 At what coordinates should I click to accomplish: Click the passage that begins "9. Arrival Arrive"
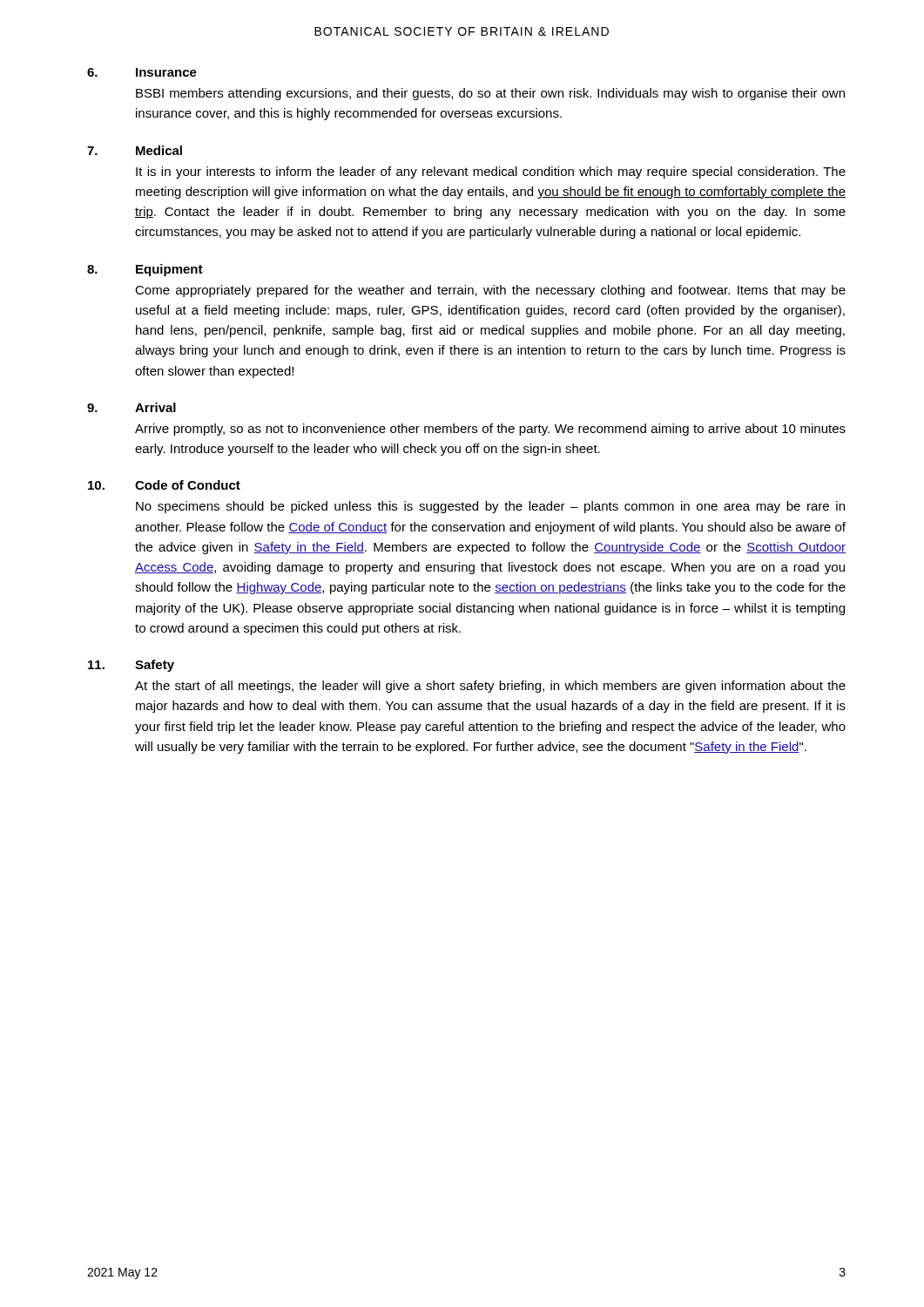tap(466, 429)
